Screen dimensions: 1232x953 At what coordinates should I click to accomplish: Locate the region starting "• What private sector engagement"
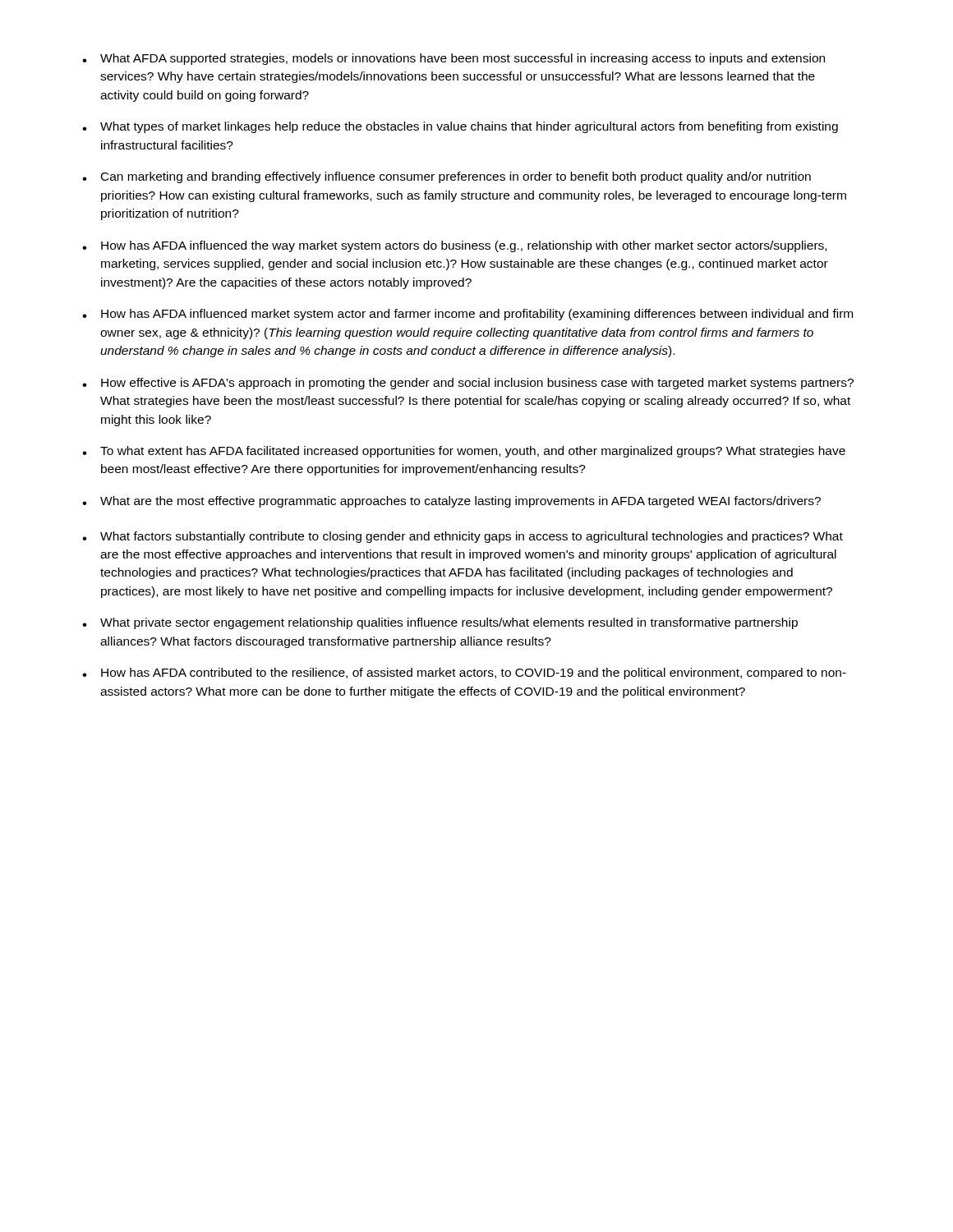tap(468, 632)
